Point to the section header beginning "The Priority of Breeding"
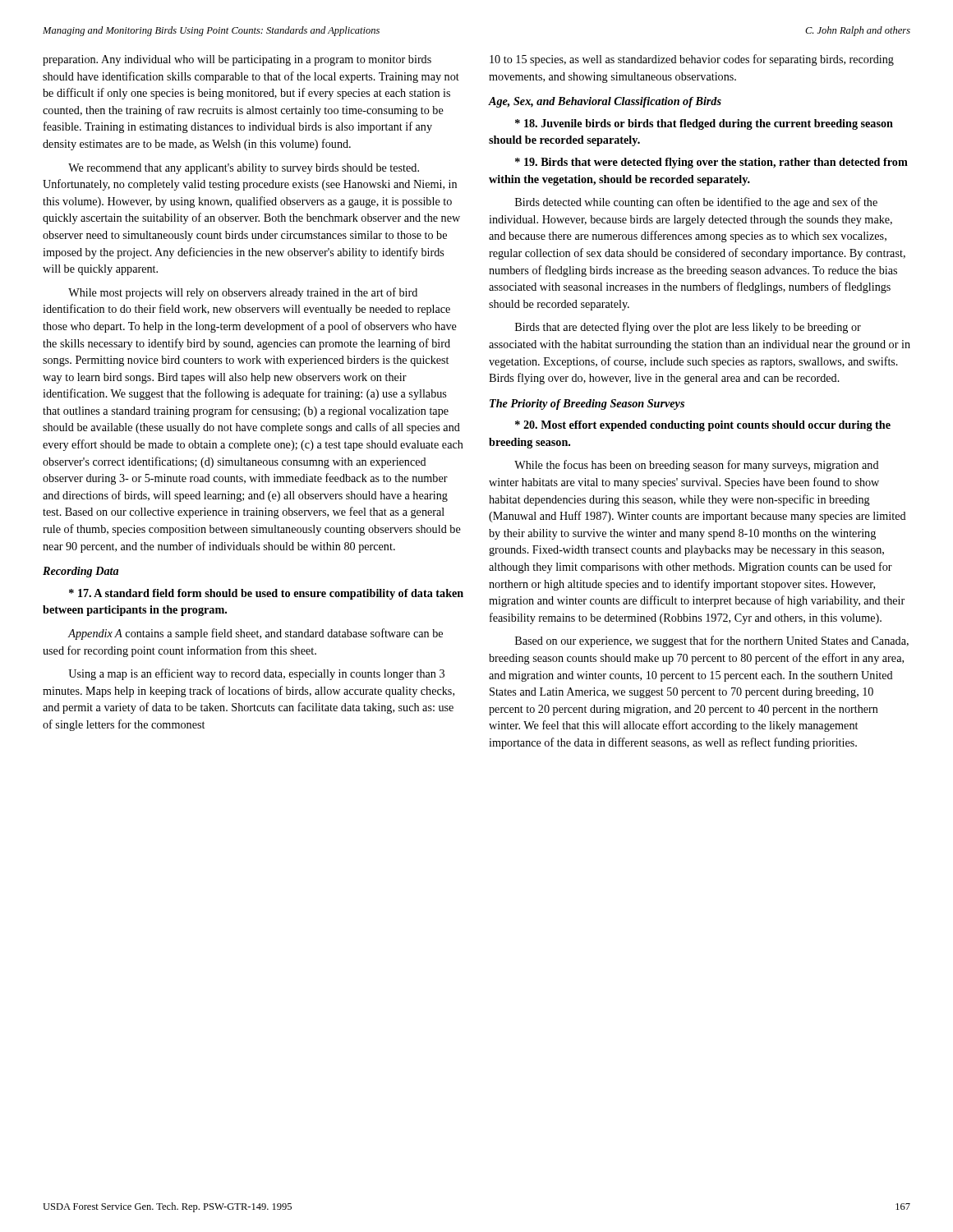The height and width of the screenshot is (1232, 953). pos(587,403)
